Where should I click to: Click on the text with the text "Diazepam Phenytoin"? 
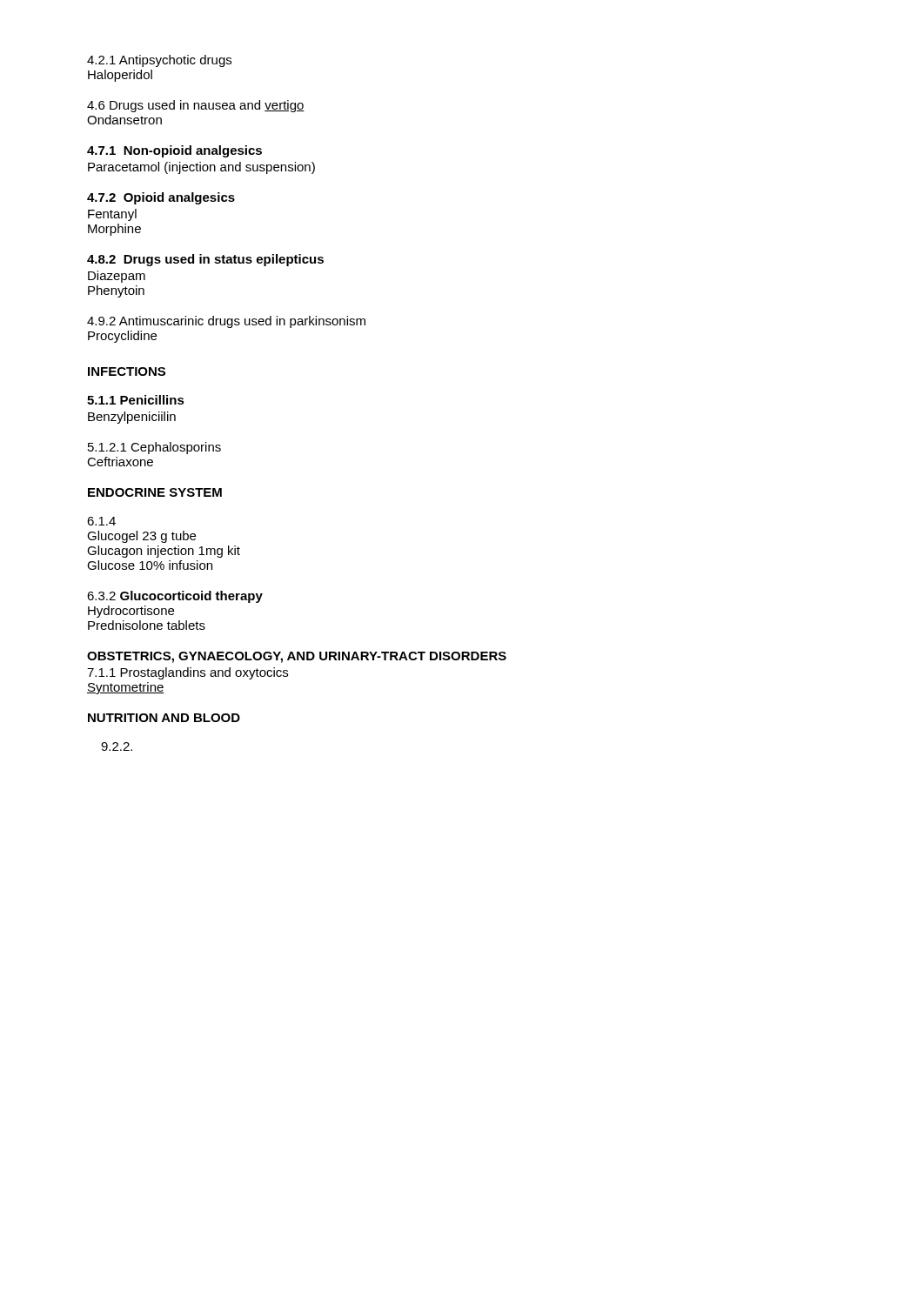116,283
